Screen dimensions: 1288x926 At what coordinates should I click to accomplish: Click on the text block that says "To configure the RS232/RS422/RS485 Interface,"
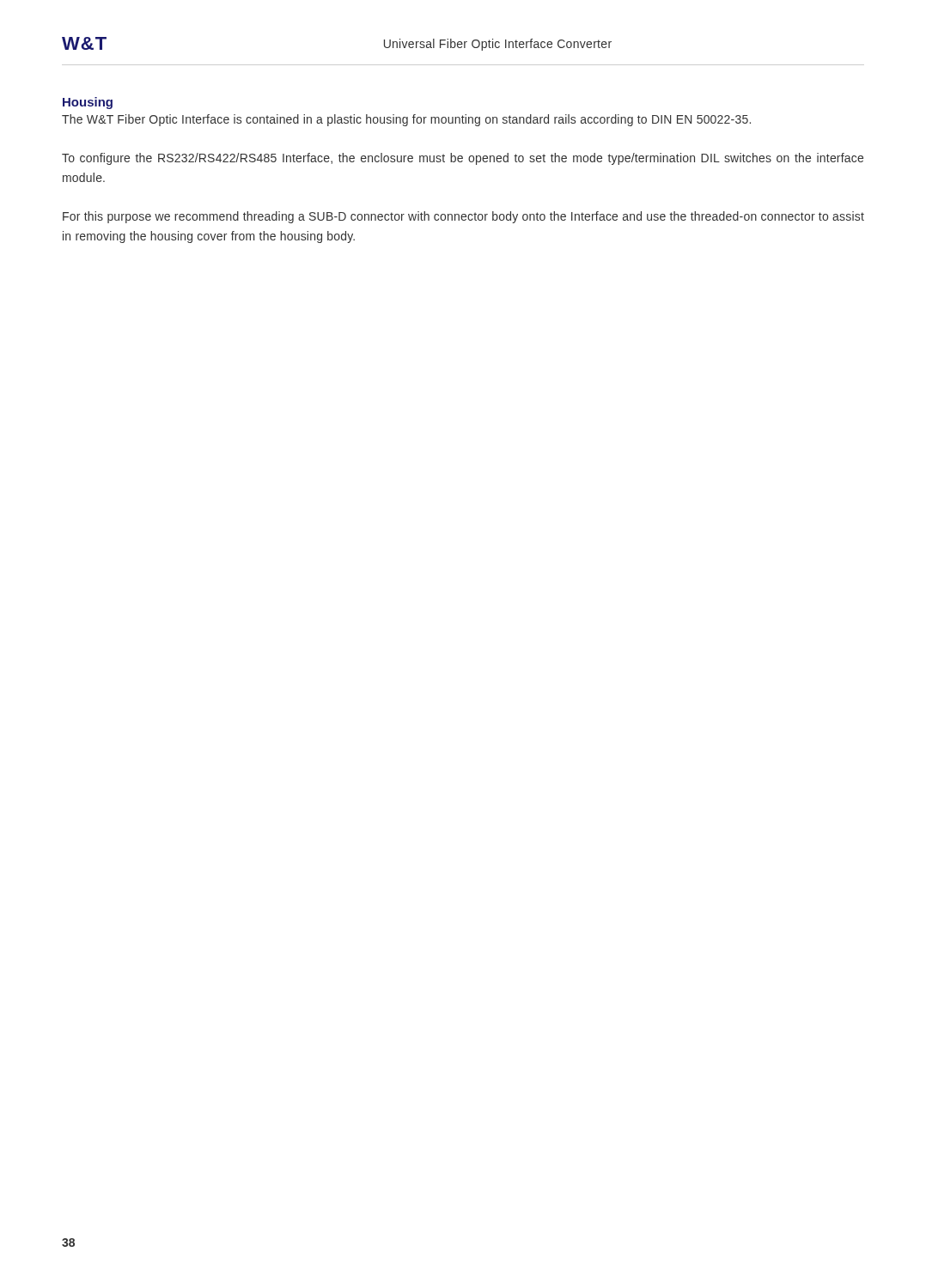463,168
